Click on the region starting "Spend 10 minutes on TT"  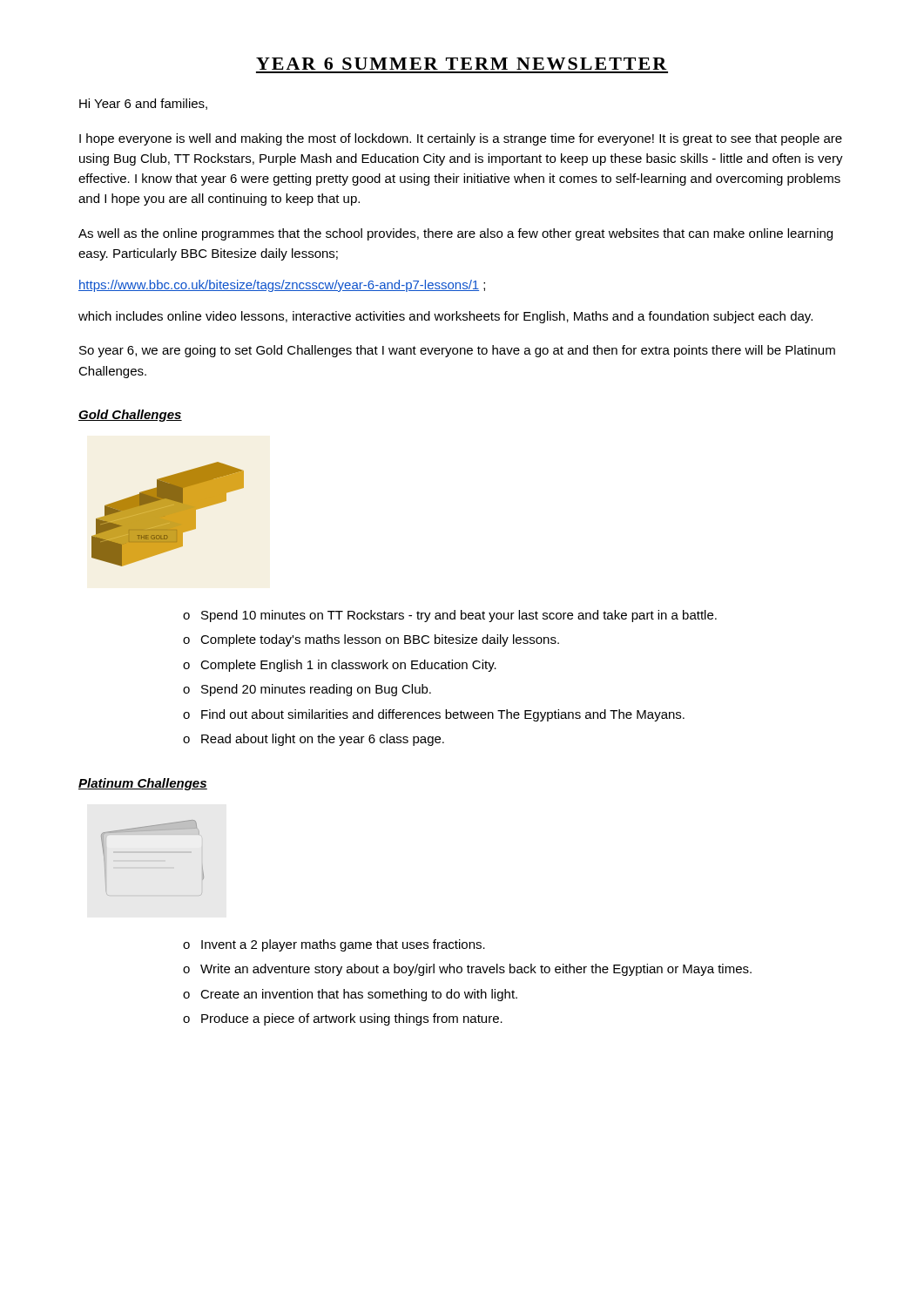tap(514, 615)
